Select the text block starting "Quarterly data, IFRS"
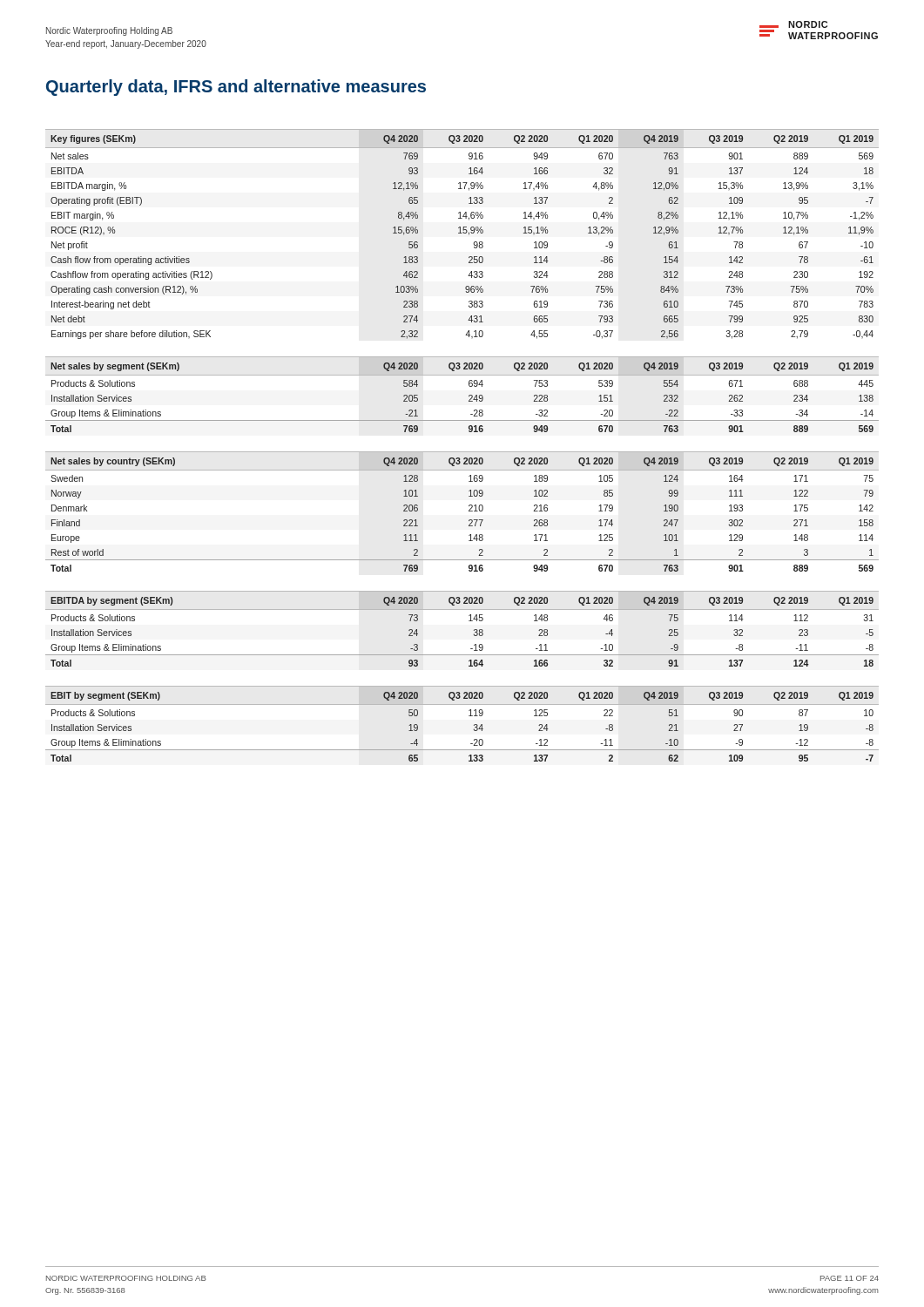This screenshot has height=1307, width=924. pyautogui.click(x=236, y=88)
